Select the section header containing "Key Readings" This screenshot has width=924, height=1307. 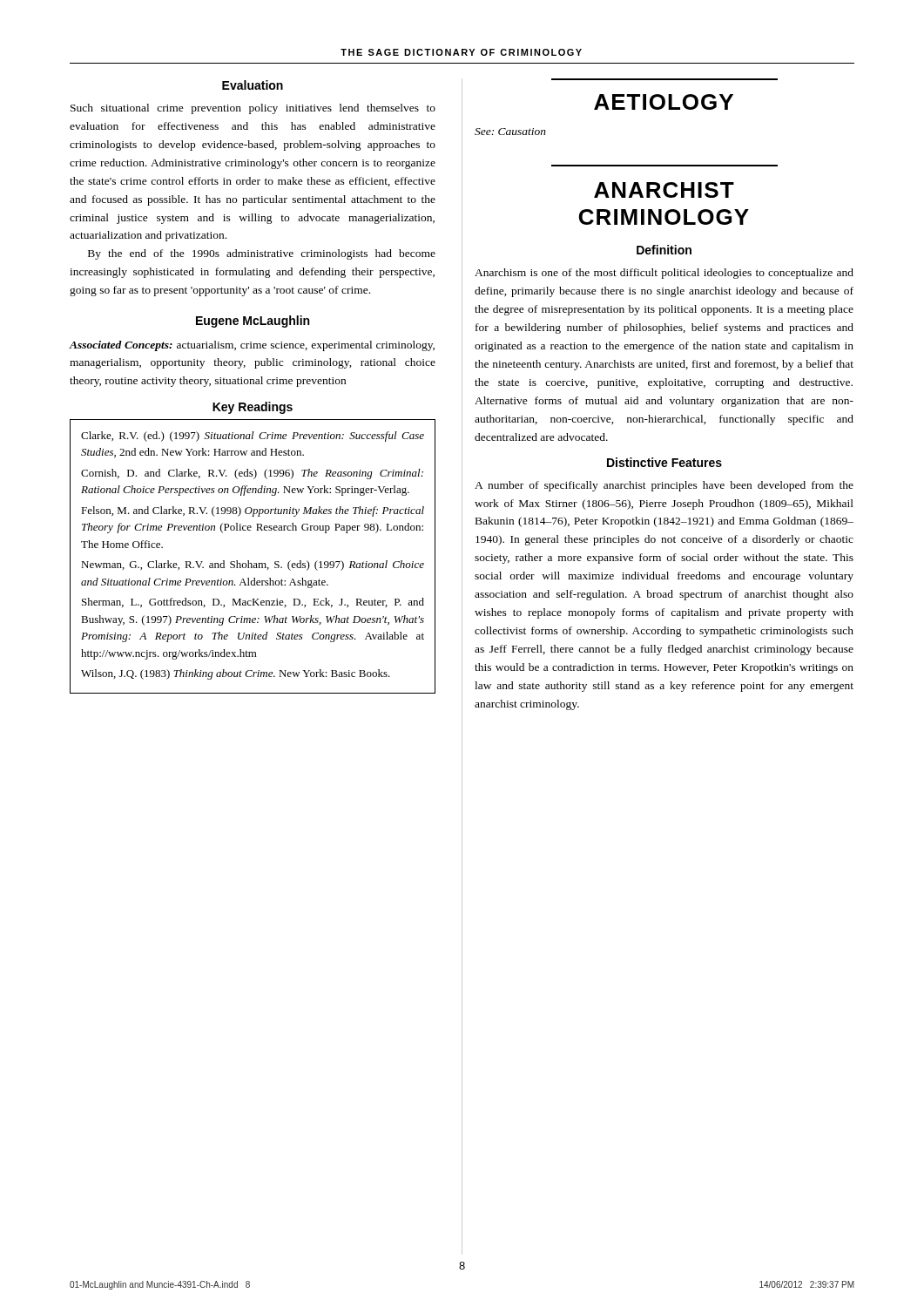tap(253, 407)
